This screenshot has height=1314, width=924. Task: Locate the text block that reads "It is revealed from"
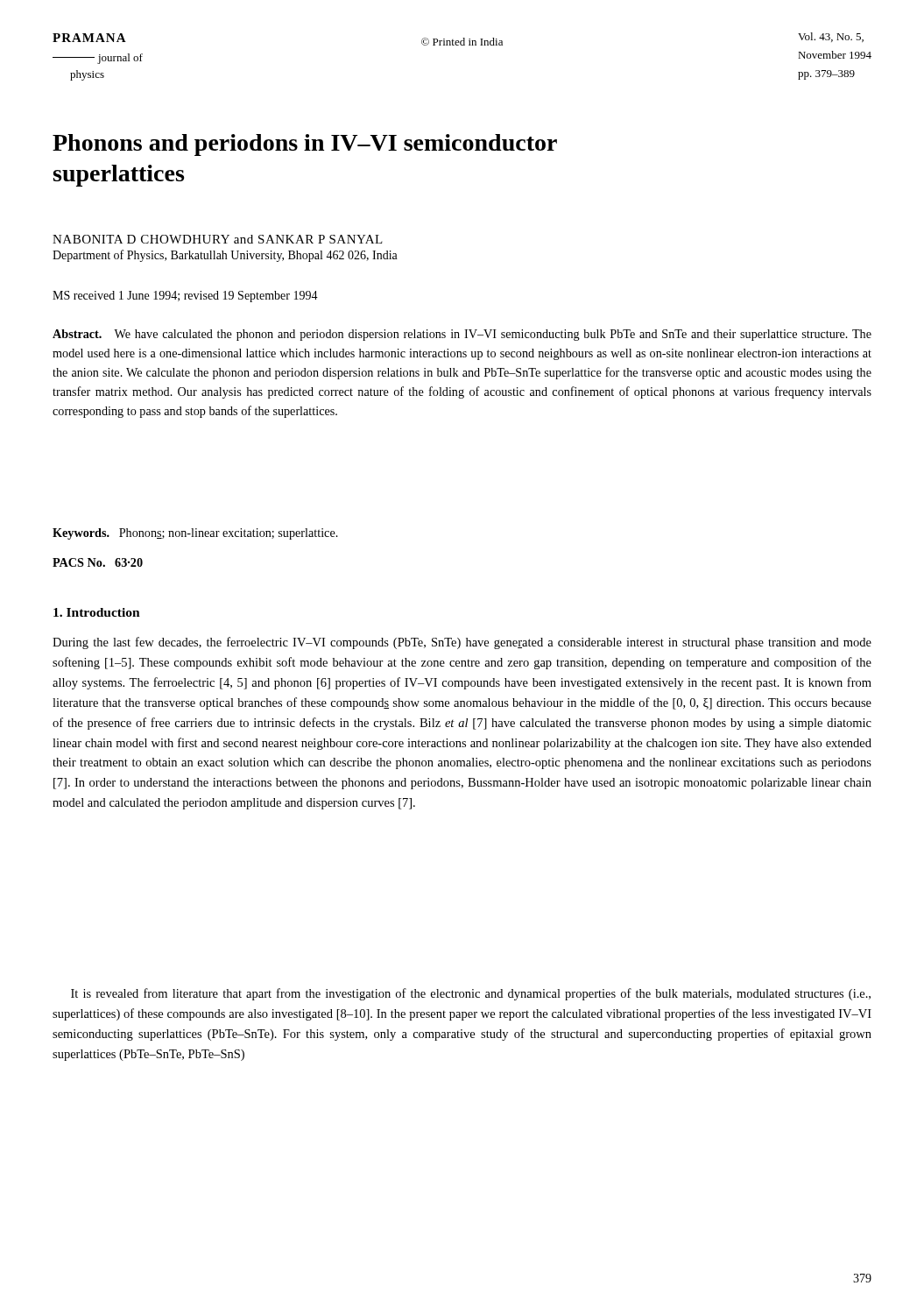[x=462, y=1023]
